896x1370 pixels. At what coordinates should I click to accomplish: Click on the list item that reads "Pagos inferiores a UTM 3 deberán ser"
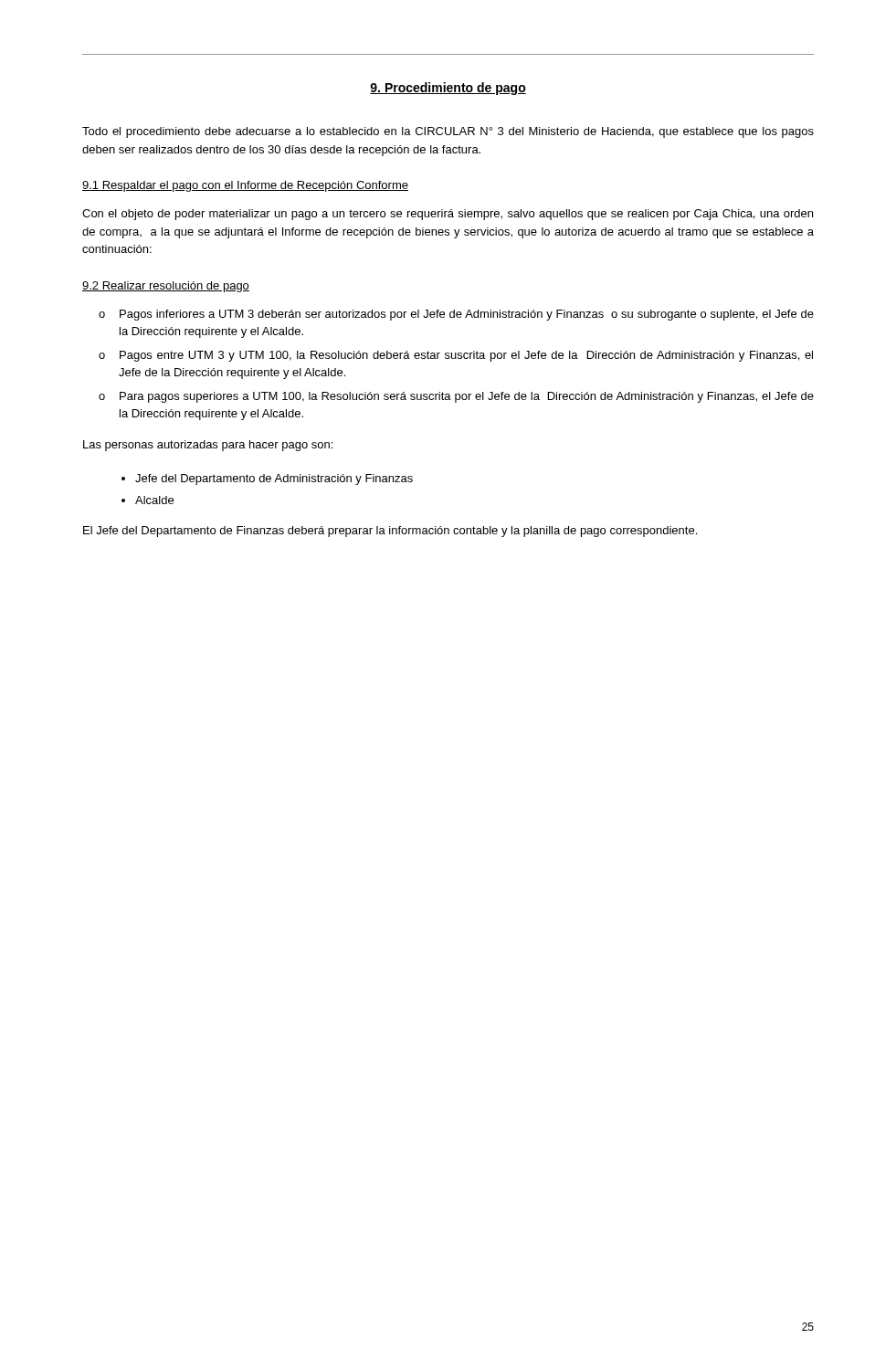pos(466,322)
